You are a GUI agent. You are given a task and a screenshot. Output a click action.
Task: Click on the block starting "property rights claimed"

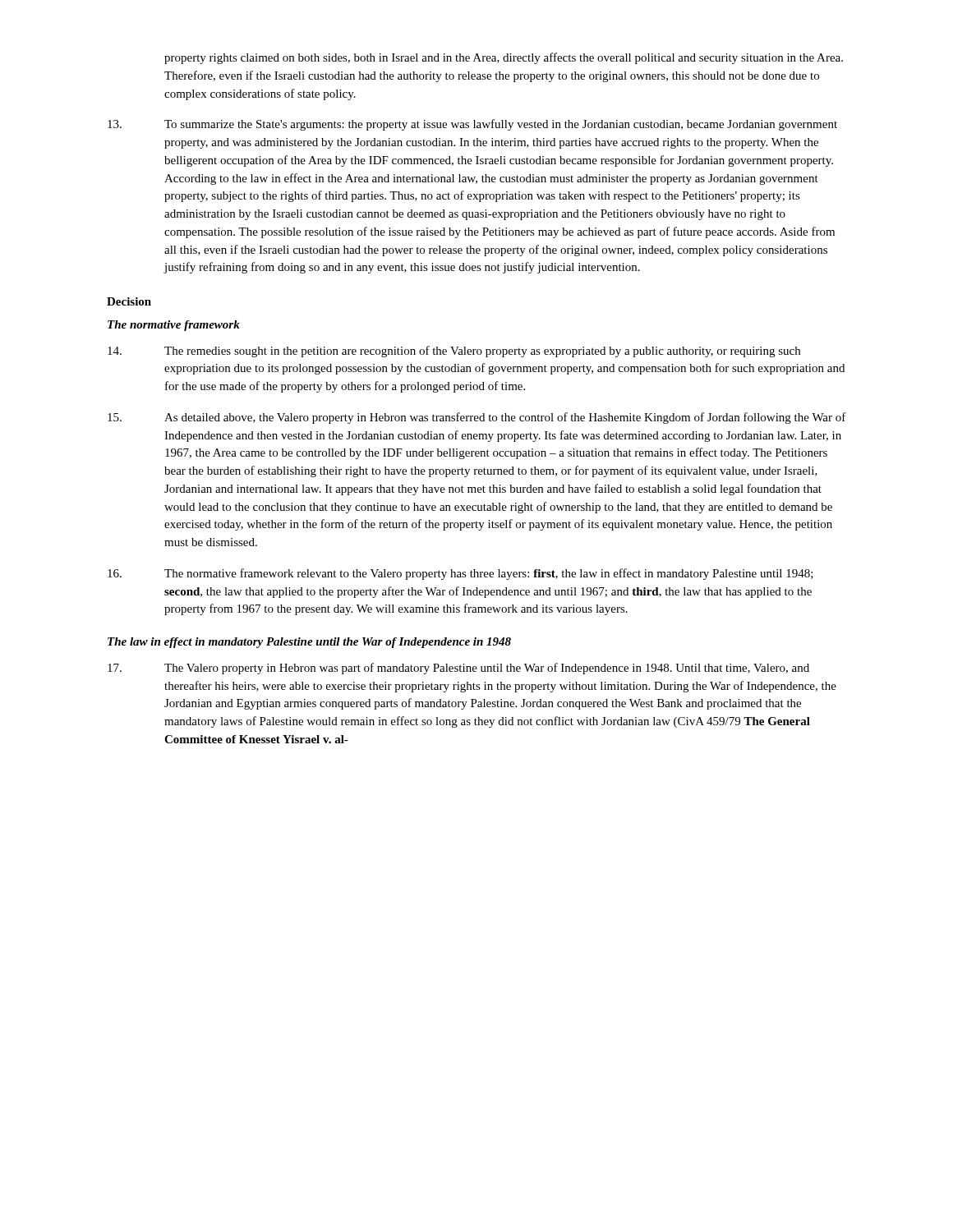(x=504, y=75)
